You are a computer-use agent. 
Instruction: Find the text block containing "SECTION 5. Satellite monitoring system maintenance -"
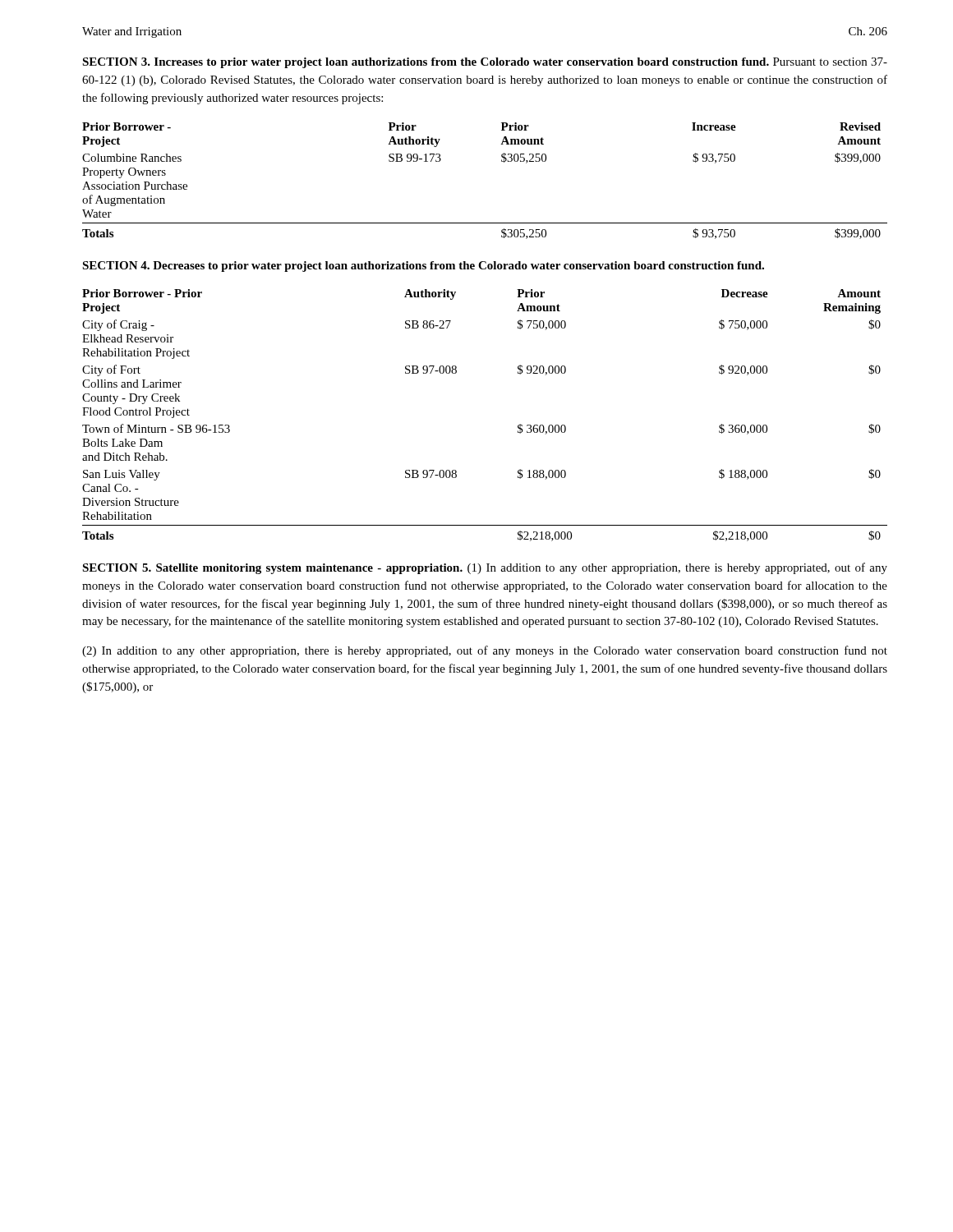point(485,594)
